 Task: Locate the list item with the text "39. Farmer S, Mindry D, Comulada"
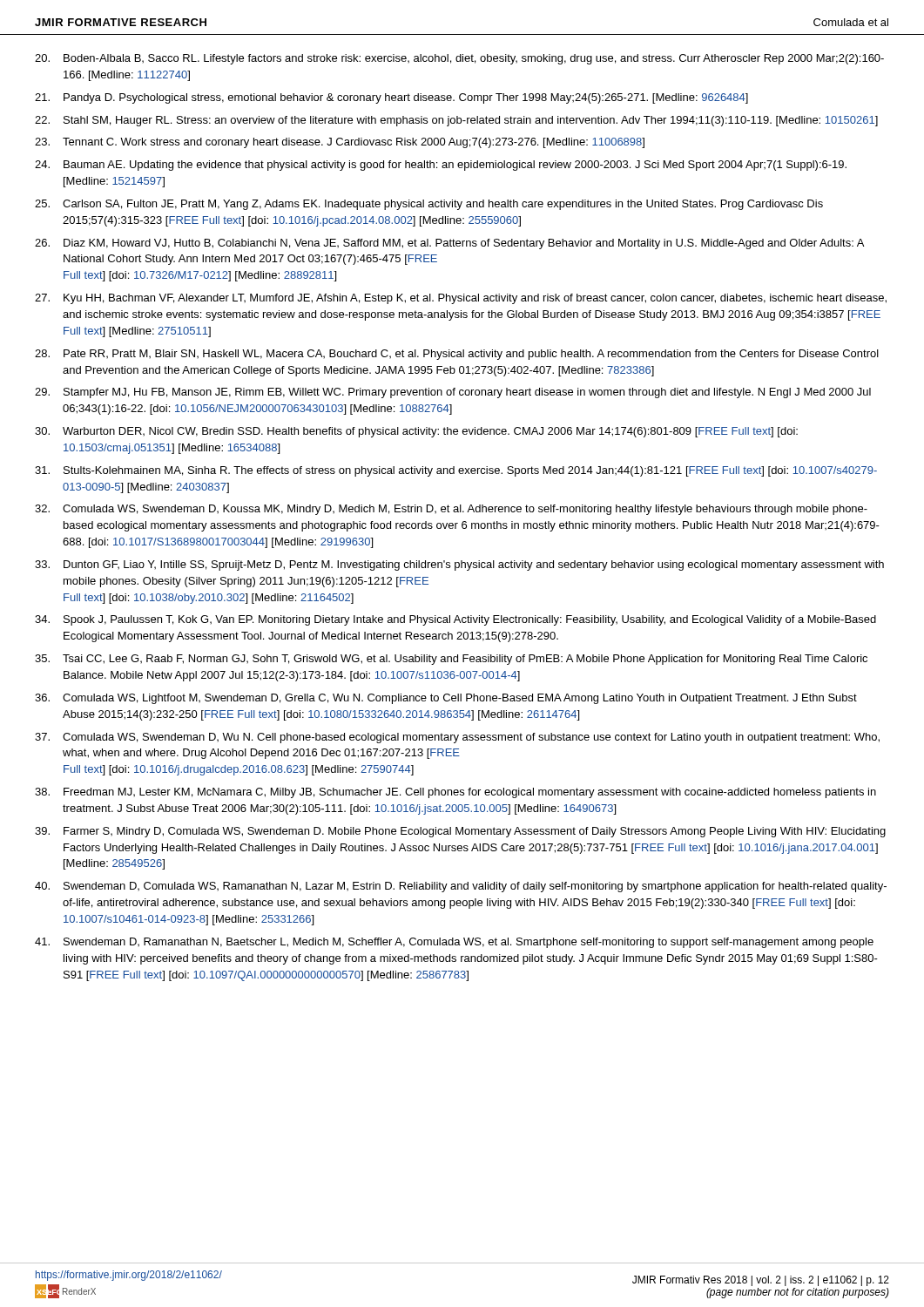coord(462,848)
